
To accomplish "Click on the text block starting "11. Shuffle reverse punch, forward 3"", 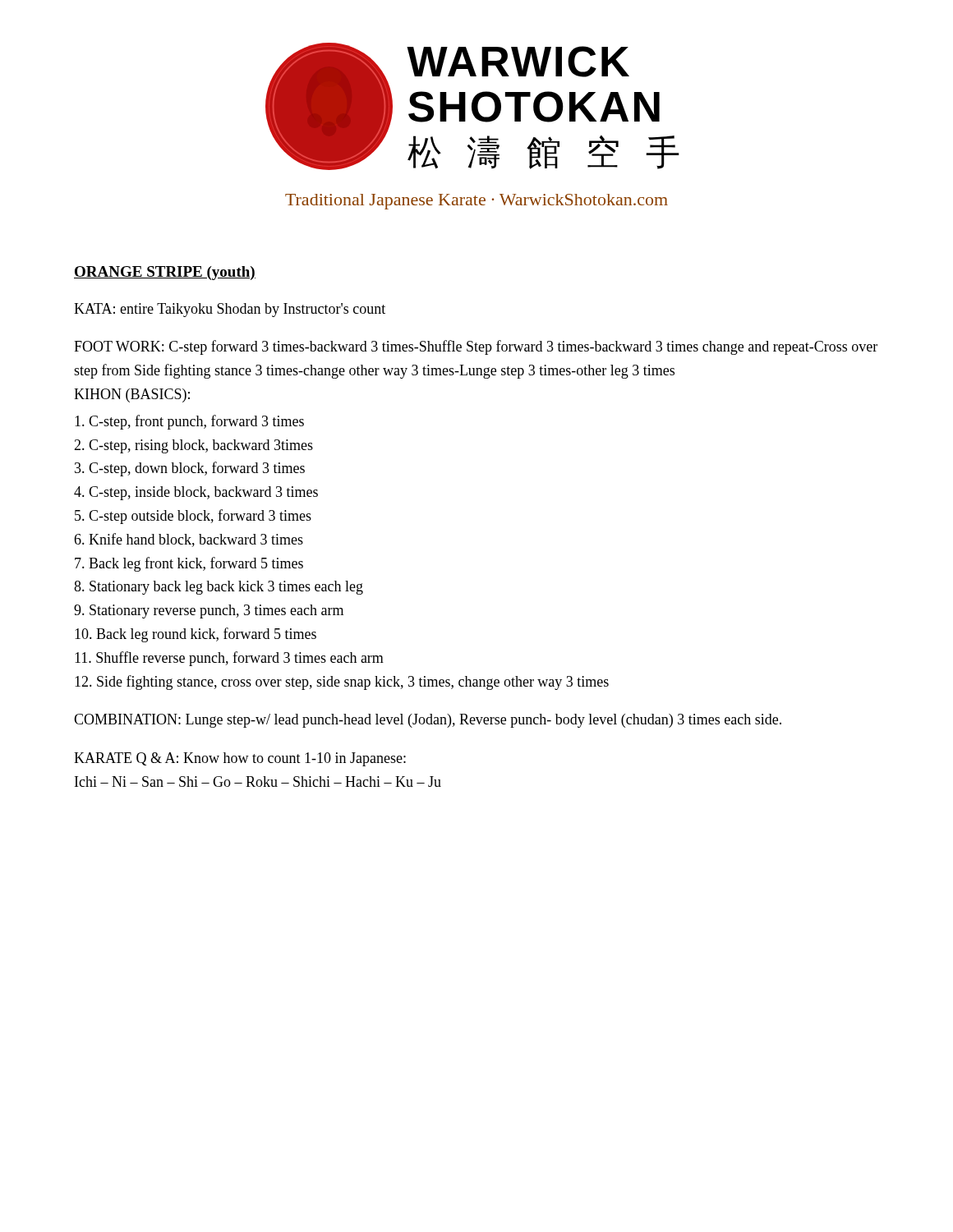I will pos(229,658).
